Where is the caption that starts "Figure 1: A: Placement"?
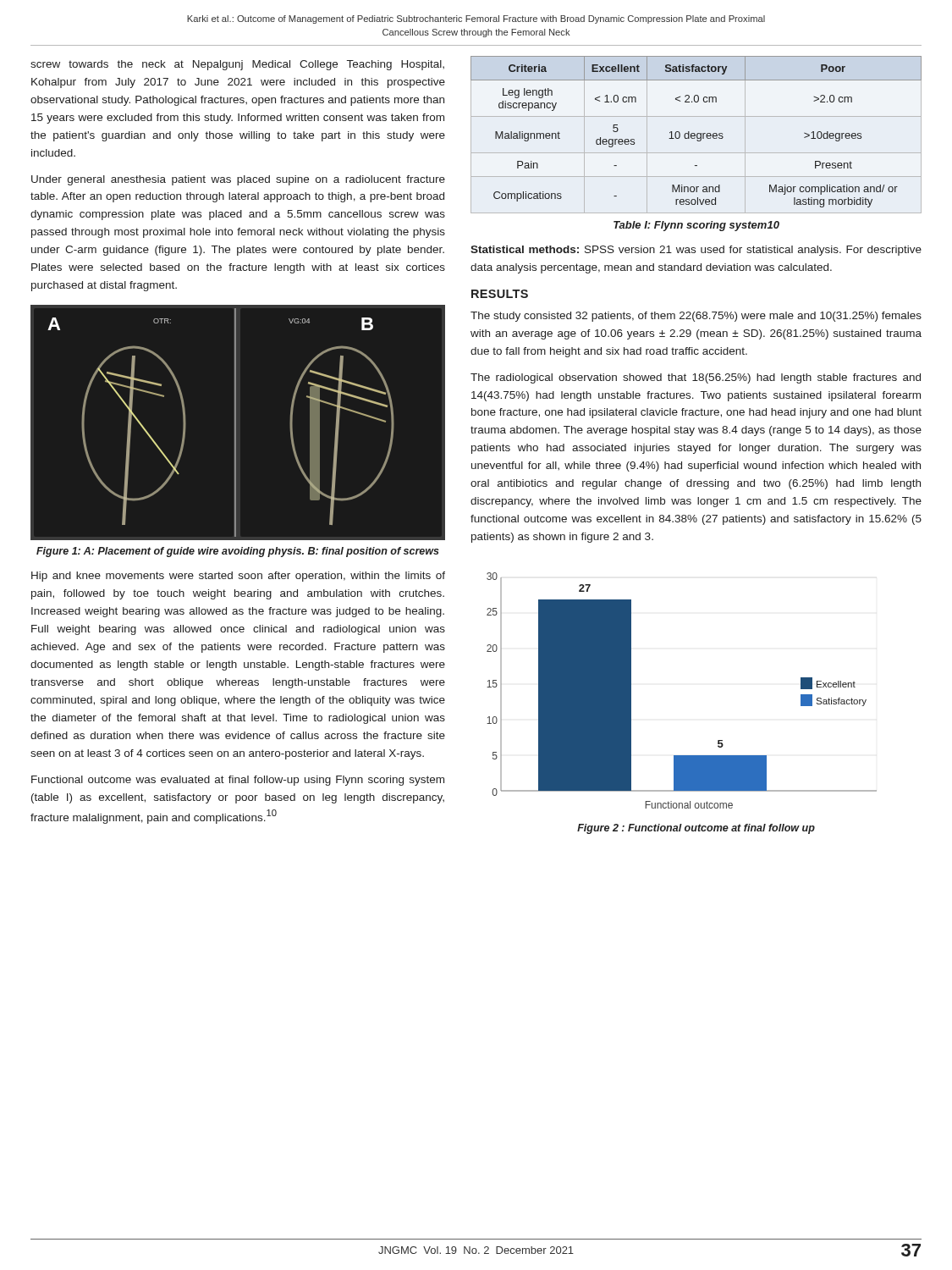Image resolution: width=952 pixels, height=1270 pixels. (x=238, y=551)
